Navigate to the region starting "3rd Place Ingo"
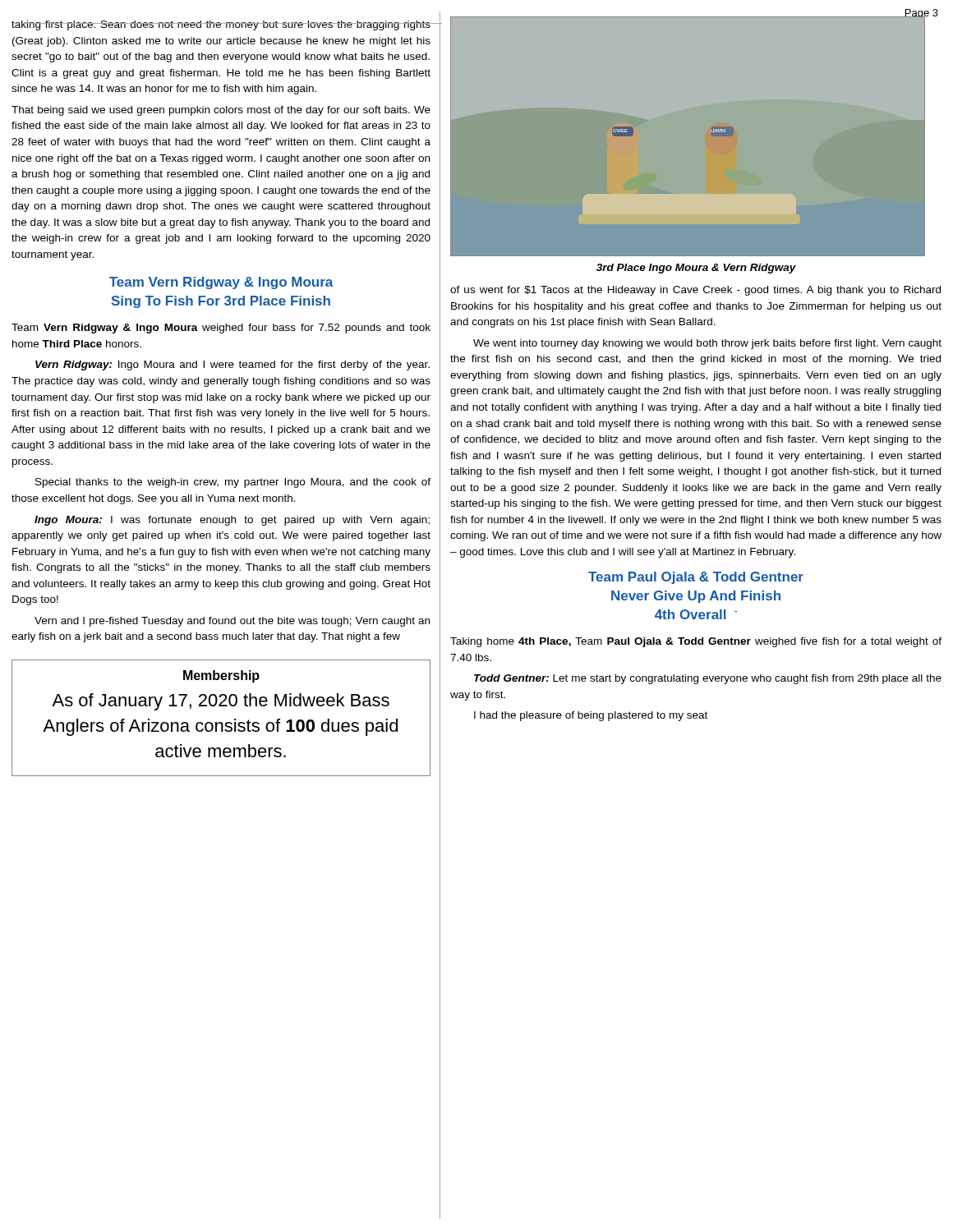This screenshot has width=953, height=1232. [696, 267]
